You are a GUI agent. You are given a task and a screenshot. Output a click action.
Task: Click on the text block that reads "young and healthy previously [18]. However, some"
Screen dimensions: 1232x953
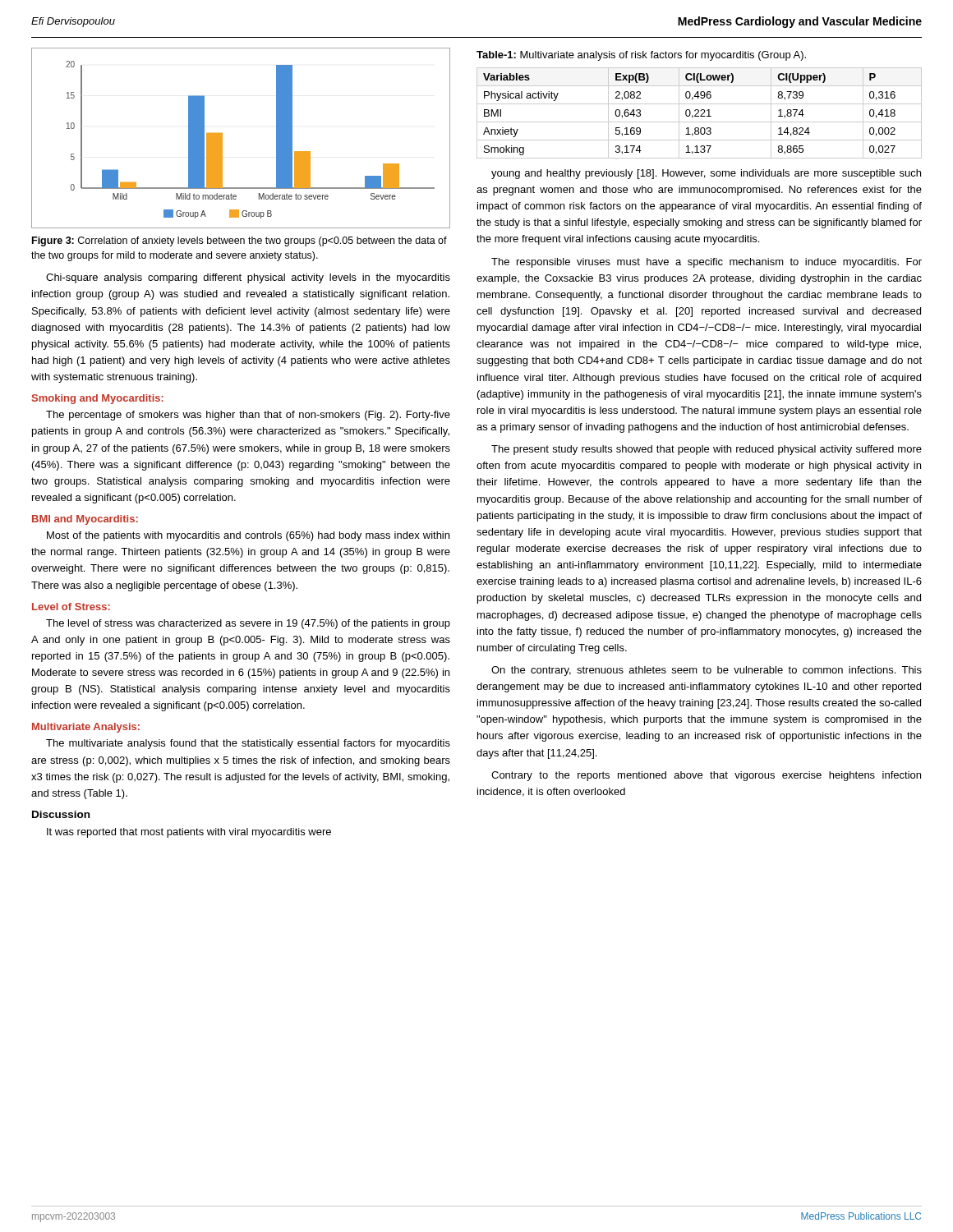[699, 483]
